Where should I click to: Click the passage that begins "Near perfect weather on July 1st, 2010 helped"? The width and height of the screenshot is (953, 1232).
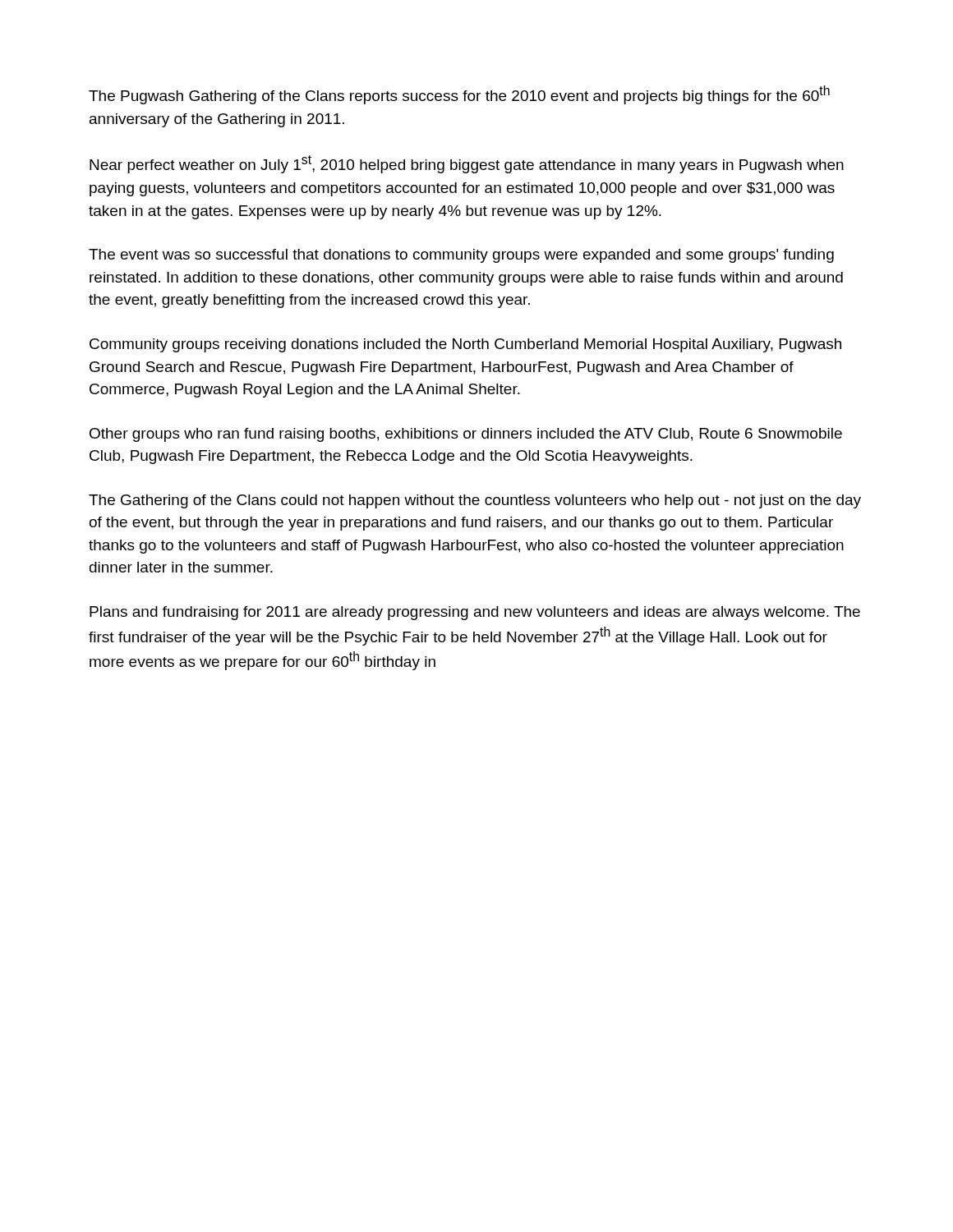[x=466, y=186]
